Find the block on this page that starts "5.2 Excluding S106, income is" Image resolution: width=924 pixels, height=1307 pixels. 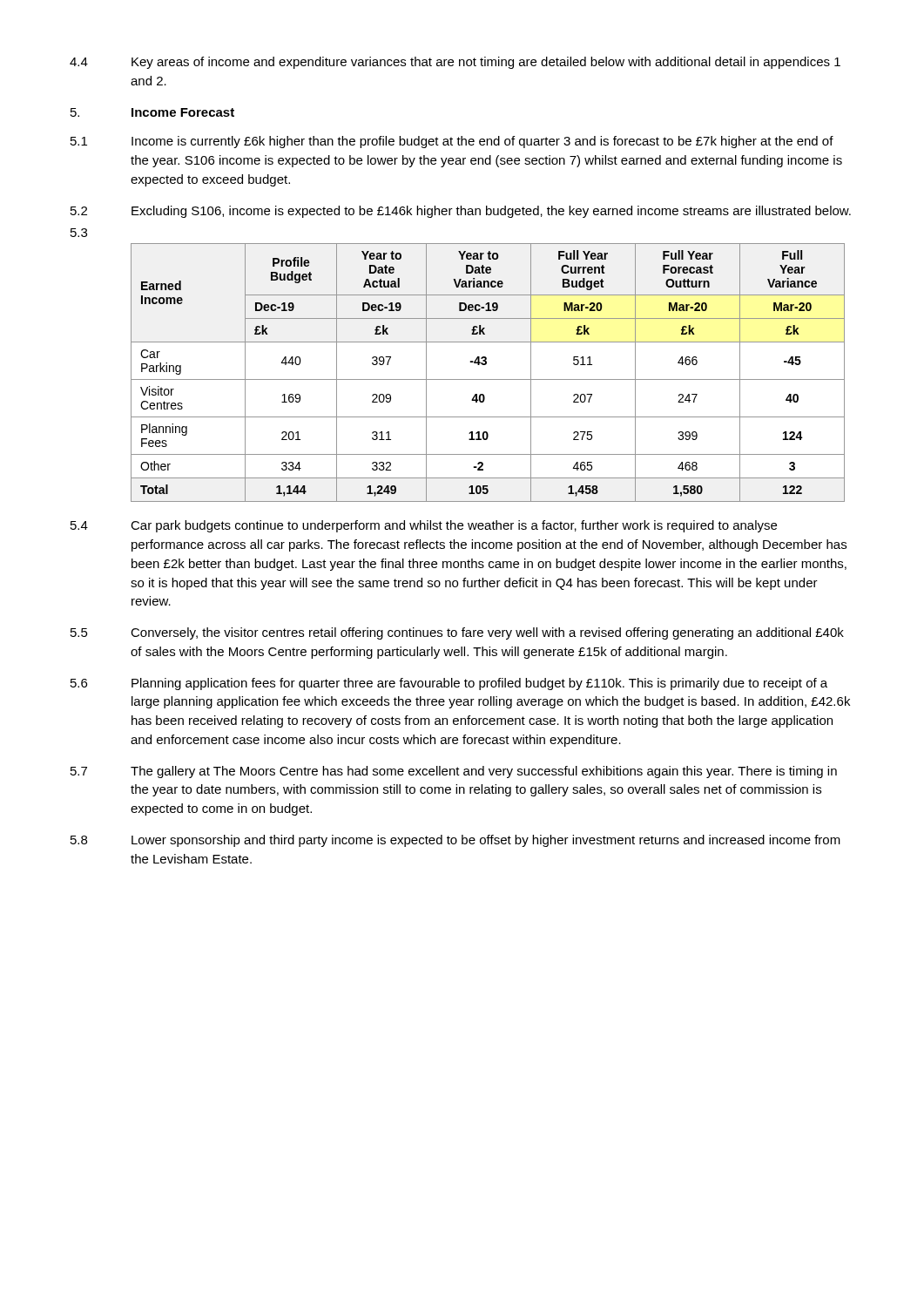[462, 210]
